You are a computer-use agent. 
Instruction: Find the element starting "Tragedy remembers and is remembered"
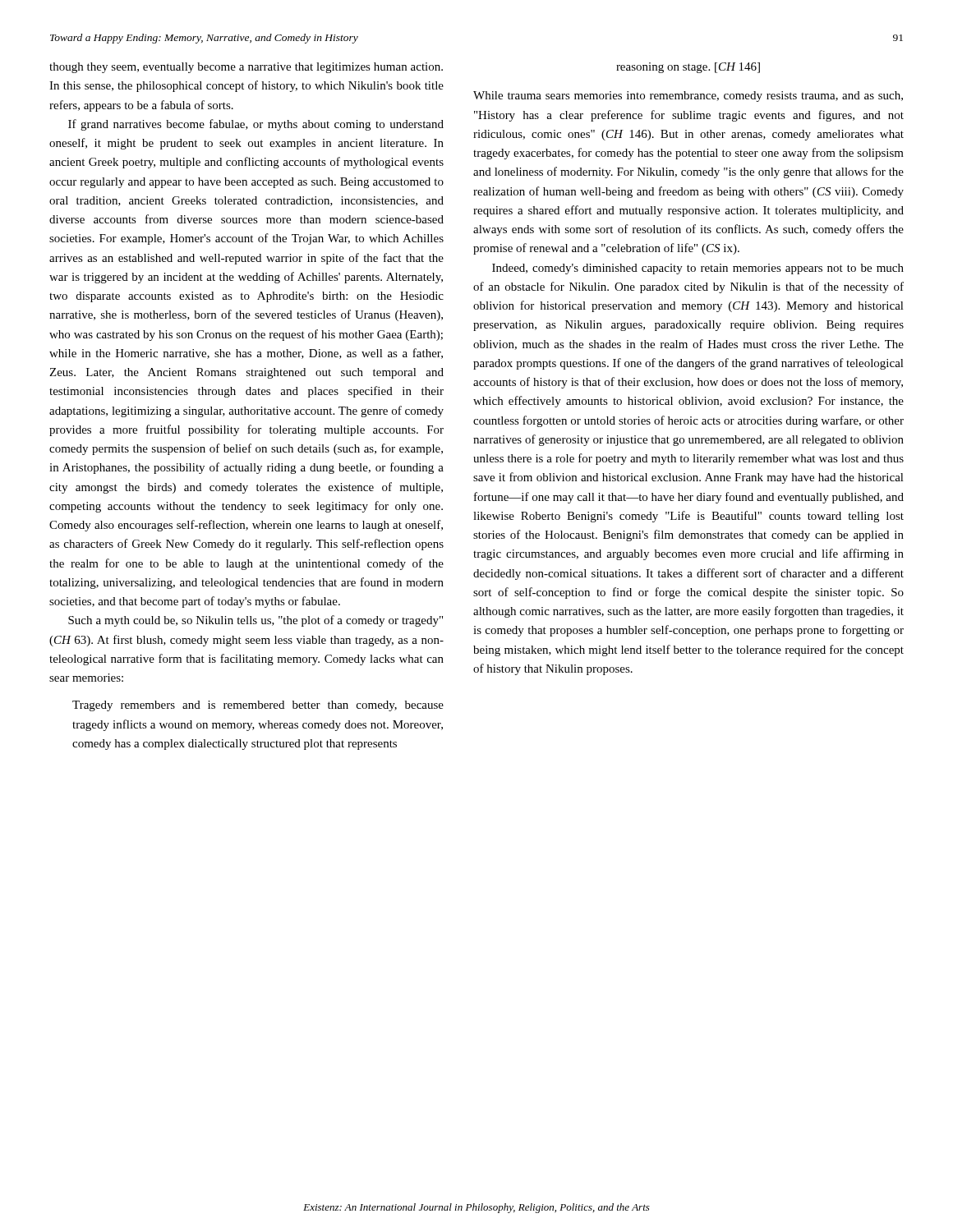tap(258, 724)
